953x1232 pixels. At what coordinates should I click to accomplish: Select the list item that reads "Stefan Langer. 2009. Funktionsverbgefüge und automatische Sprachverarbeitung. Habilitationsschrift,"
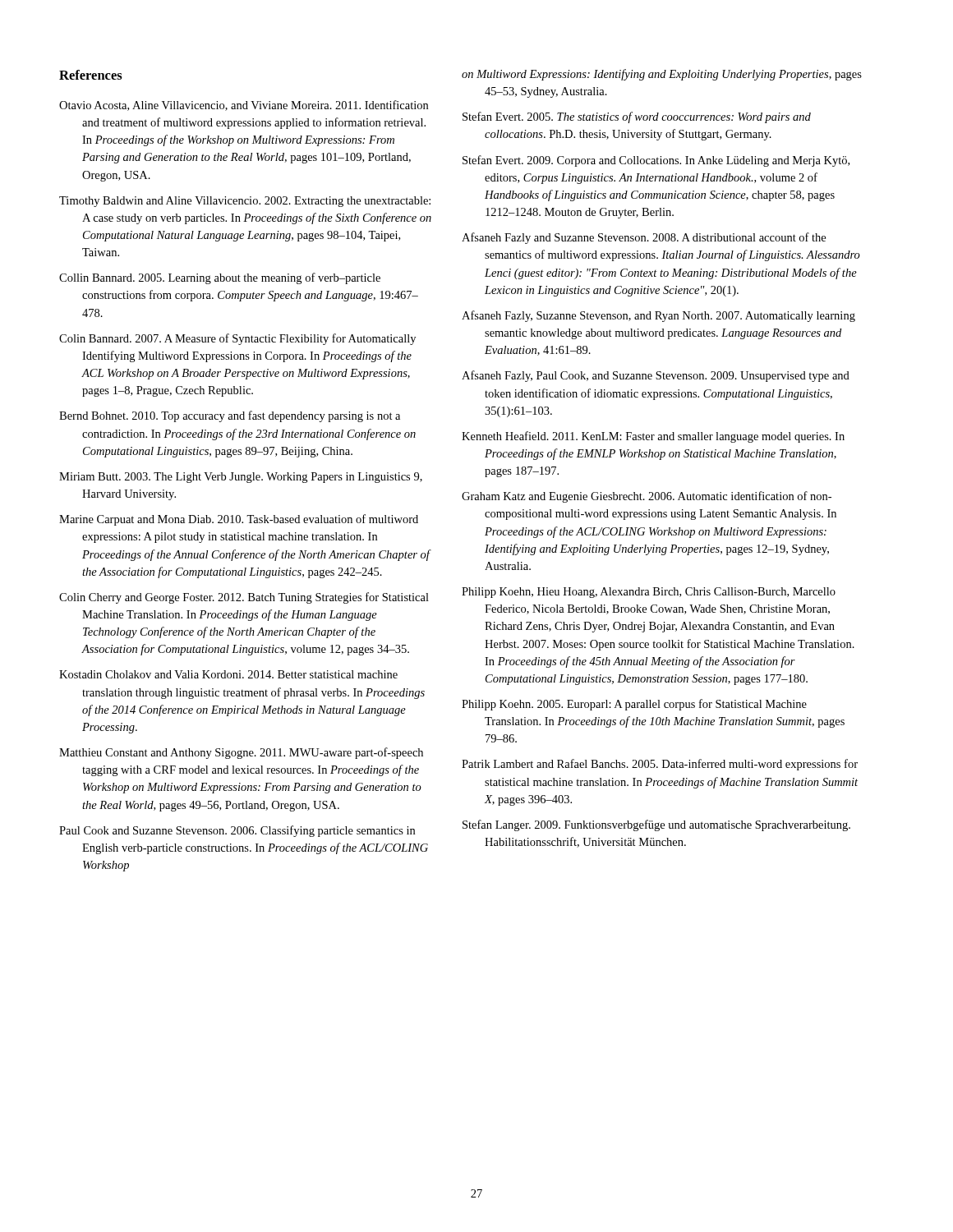click(656, 833)
